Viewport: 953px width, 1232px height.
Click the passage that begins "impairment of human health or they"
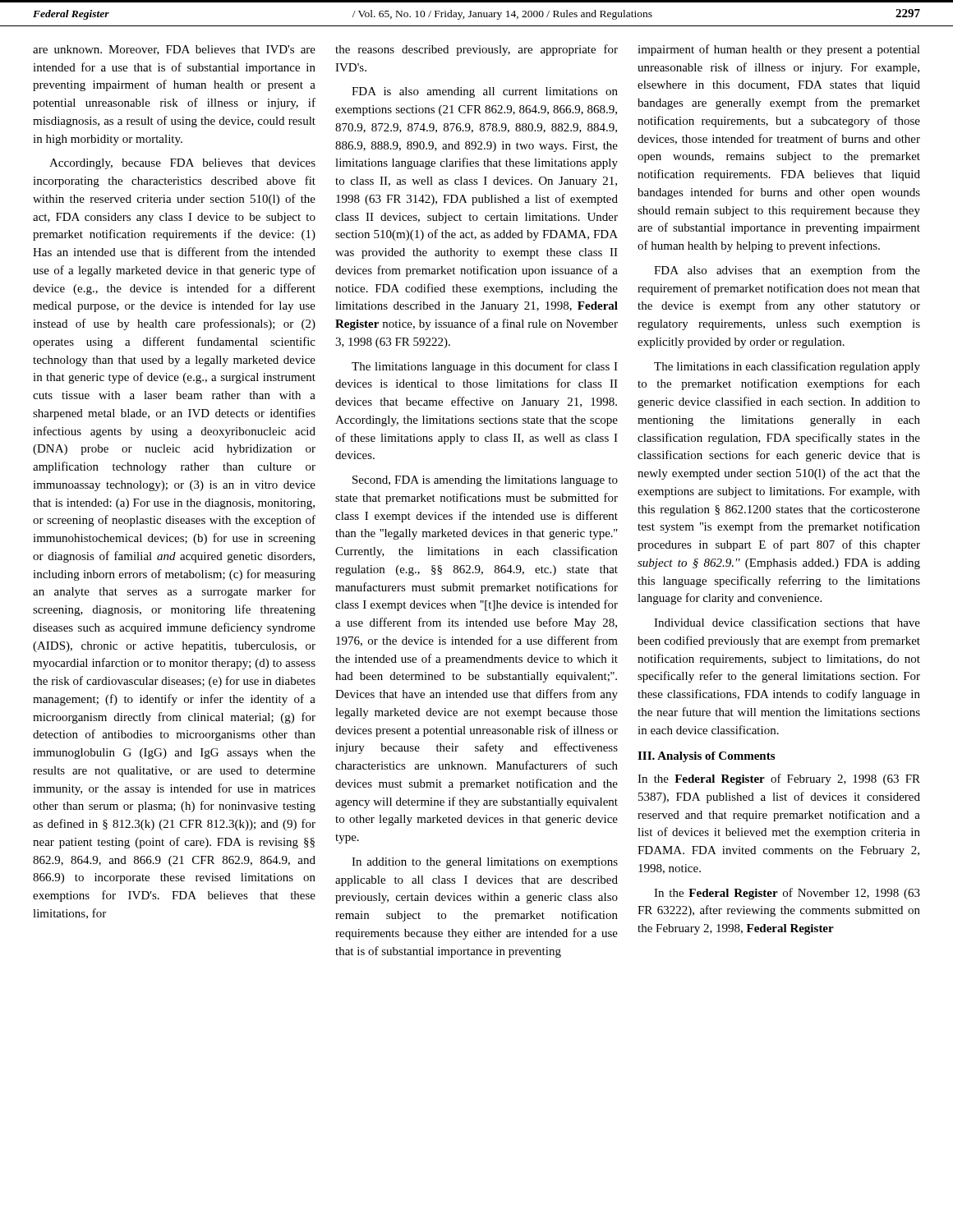tap(779, 390)
